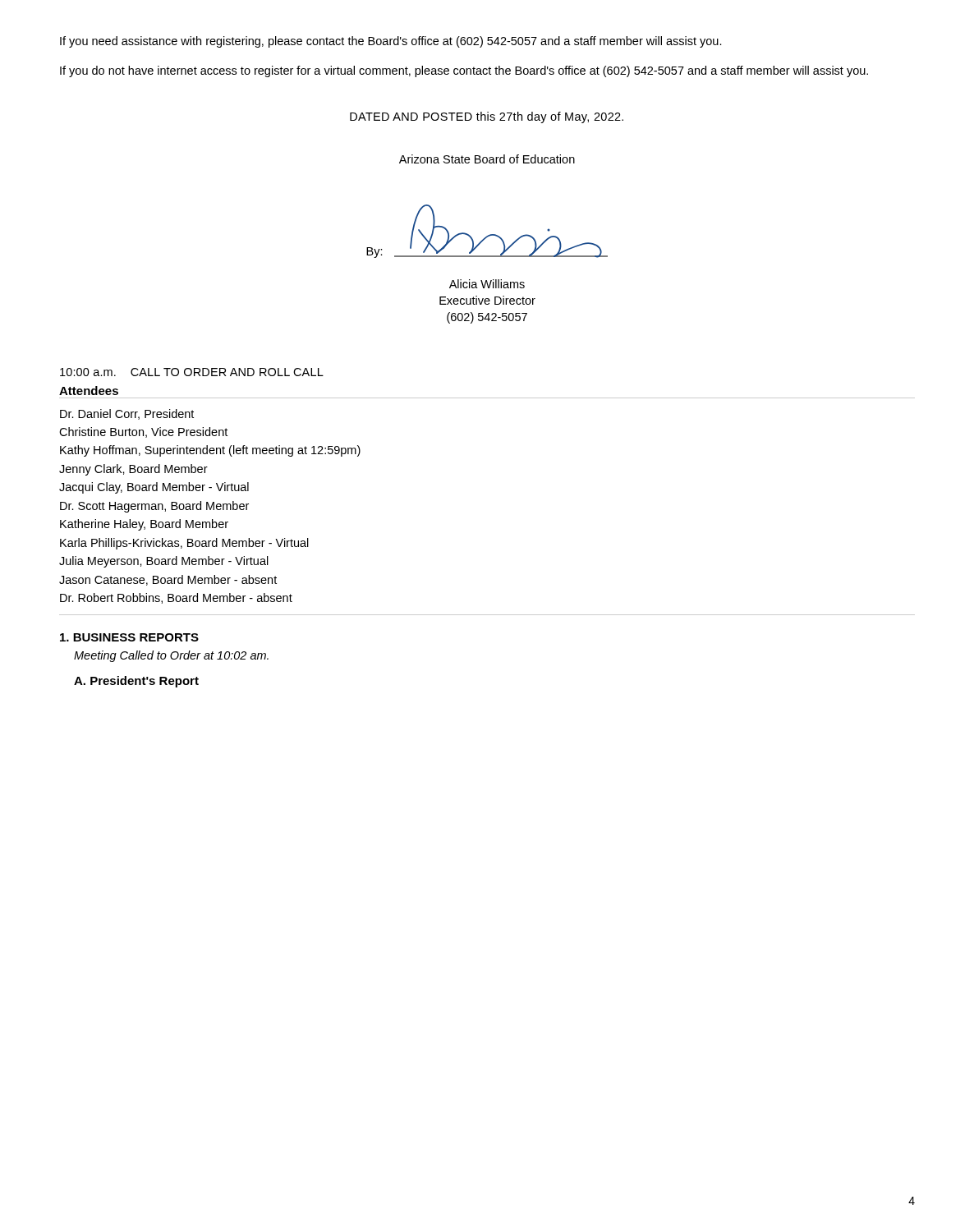The height and width of the screenshot is (1232, 974).
Task: Click on the illustration
Action: pos(487,230)
